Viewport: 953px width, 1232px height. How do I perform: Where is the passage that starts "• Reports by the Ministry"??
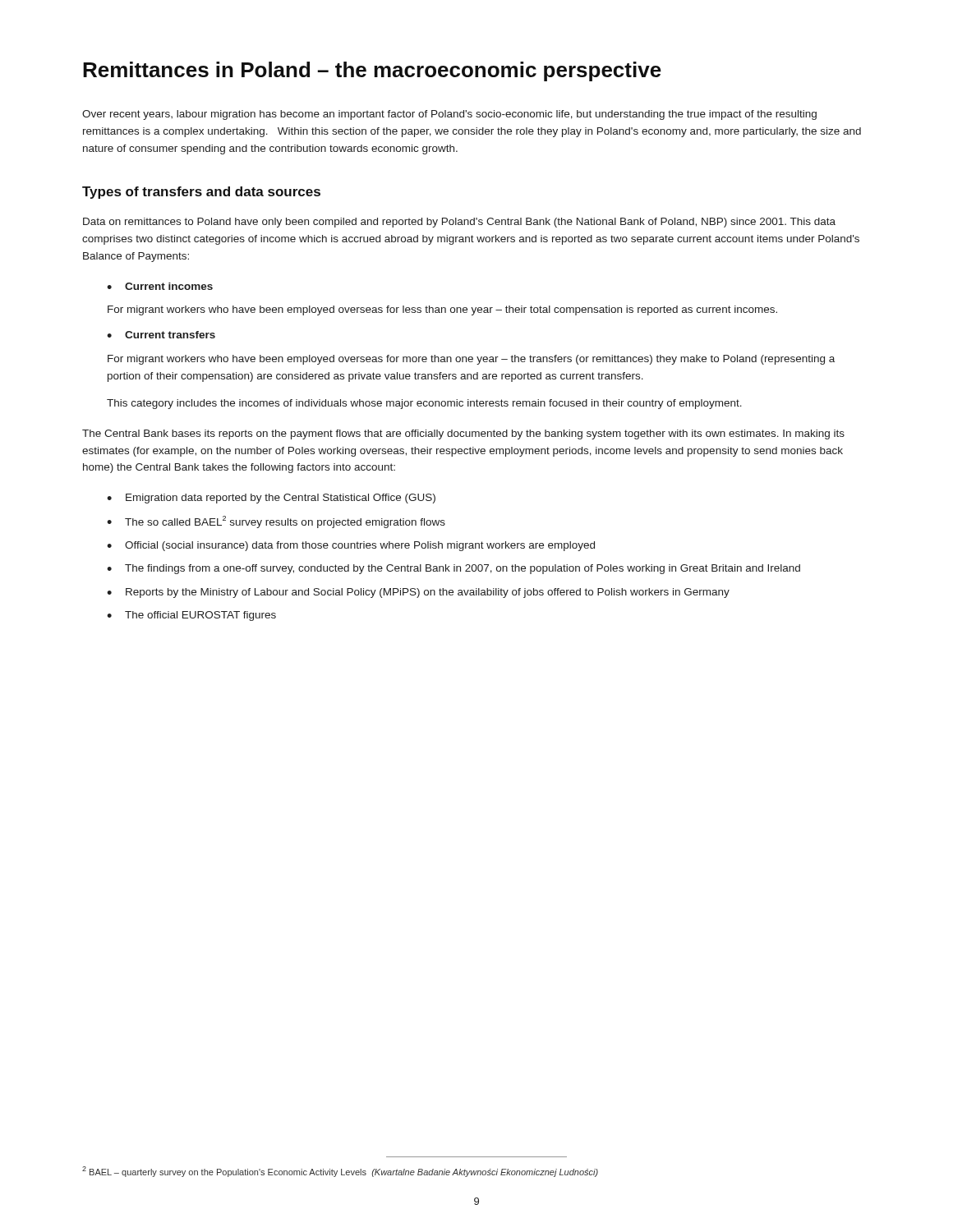(x=489, y=593)
